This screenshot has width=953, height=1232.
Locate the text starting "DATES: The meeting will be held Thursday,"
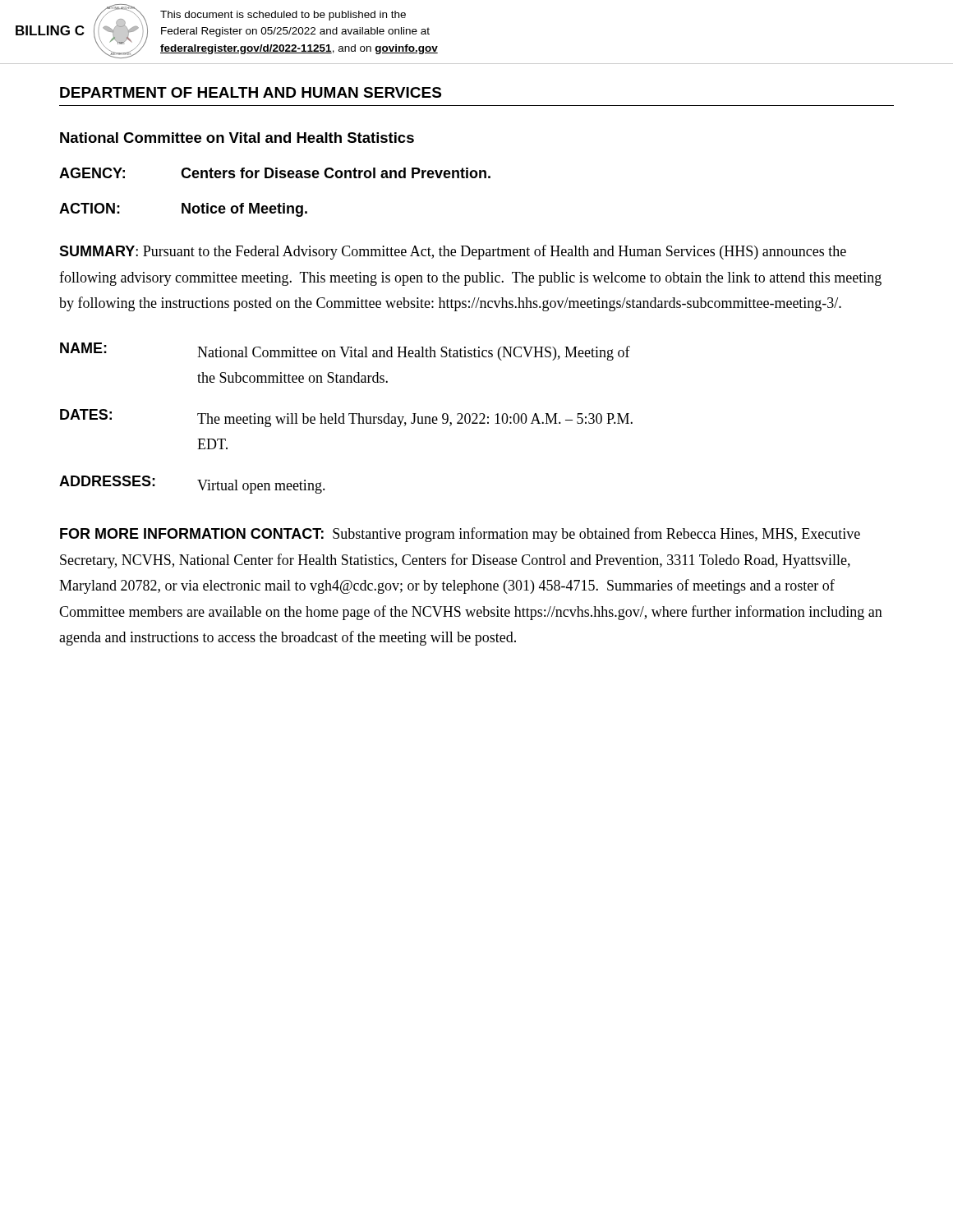point(476,432)
